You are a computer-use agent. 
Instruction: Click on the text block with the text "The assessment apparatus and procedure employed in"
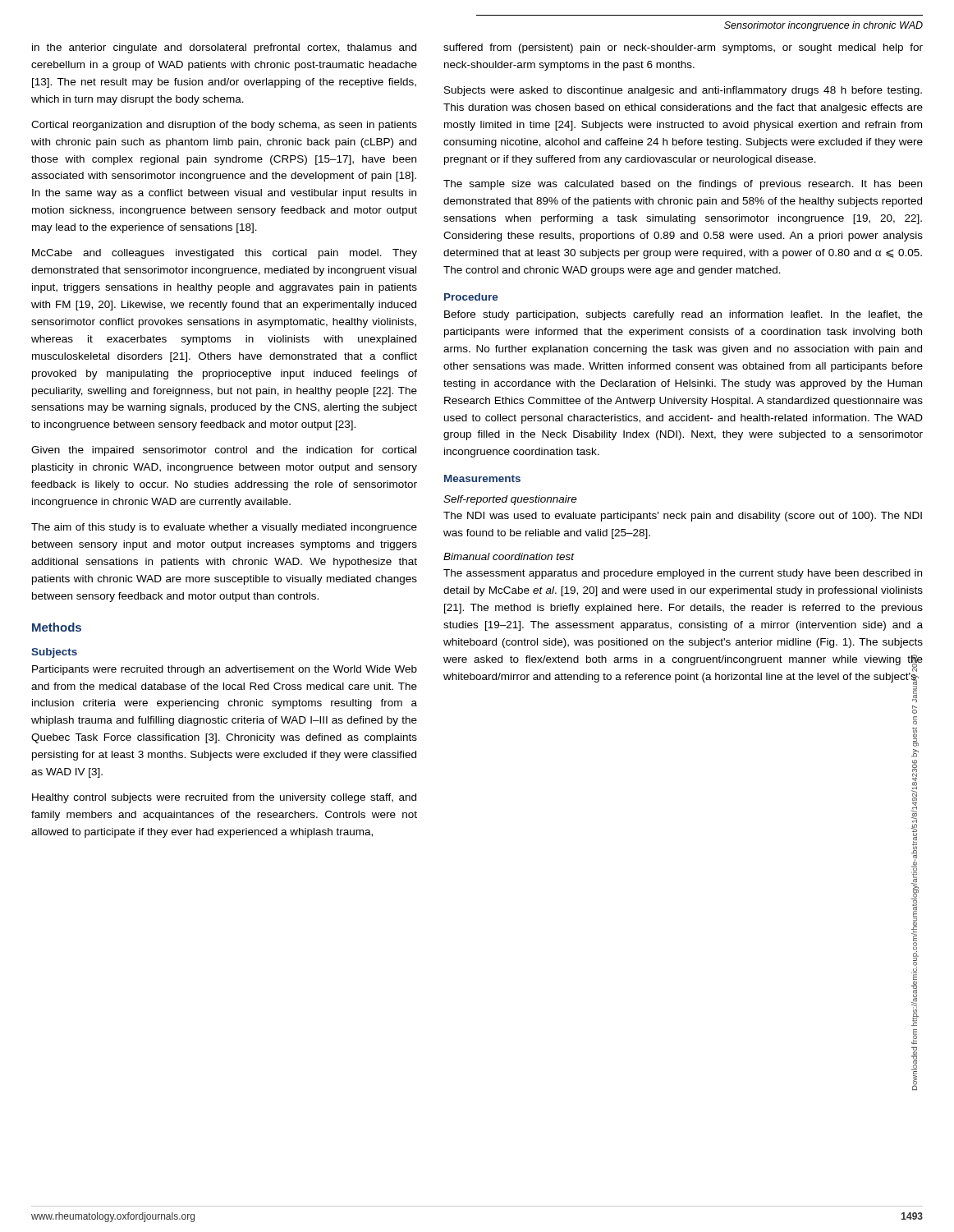(683, 625)
